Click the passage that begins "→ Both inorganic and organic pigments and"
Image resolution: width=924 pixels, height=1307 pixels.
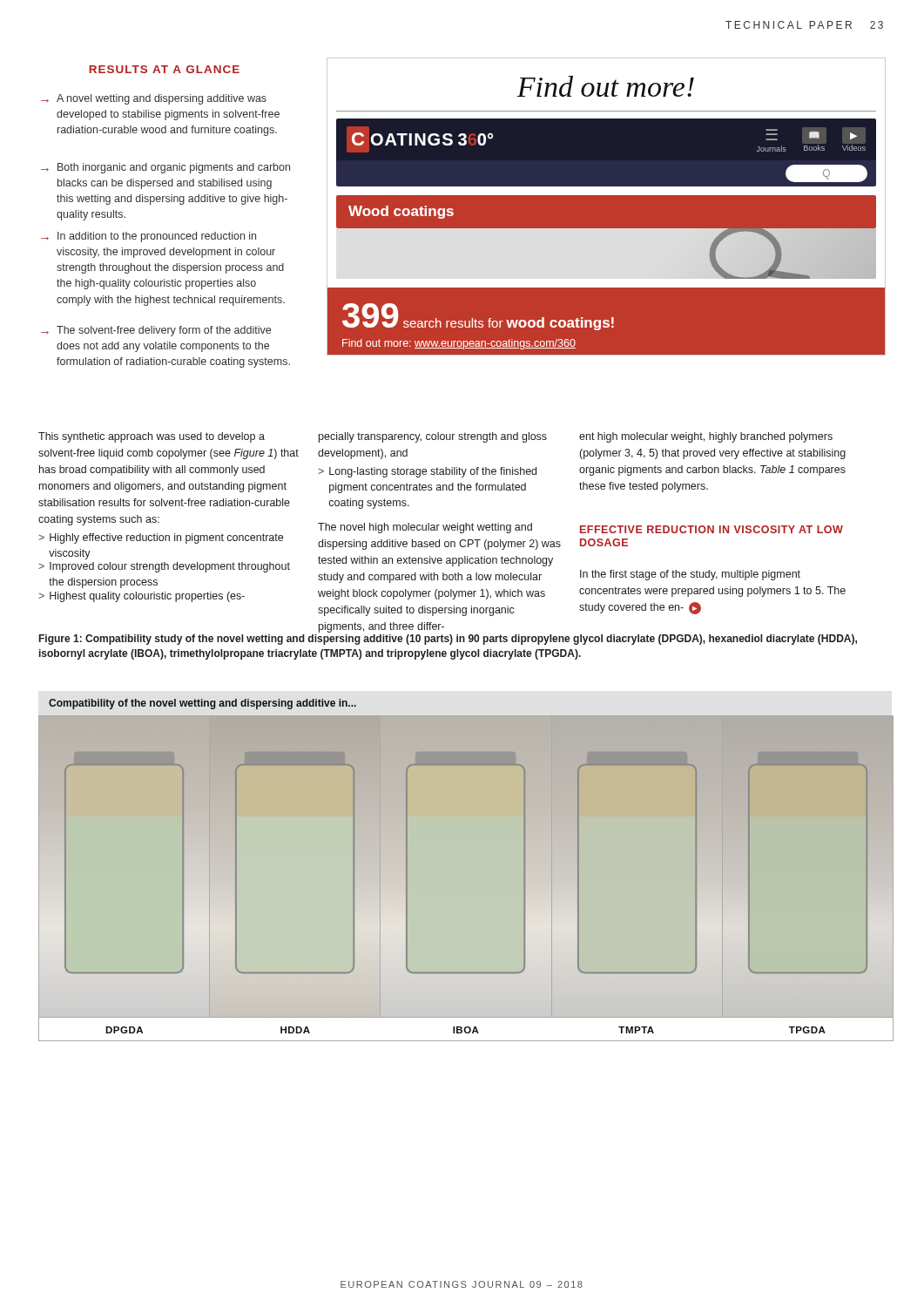point(165,191)
